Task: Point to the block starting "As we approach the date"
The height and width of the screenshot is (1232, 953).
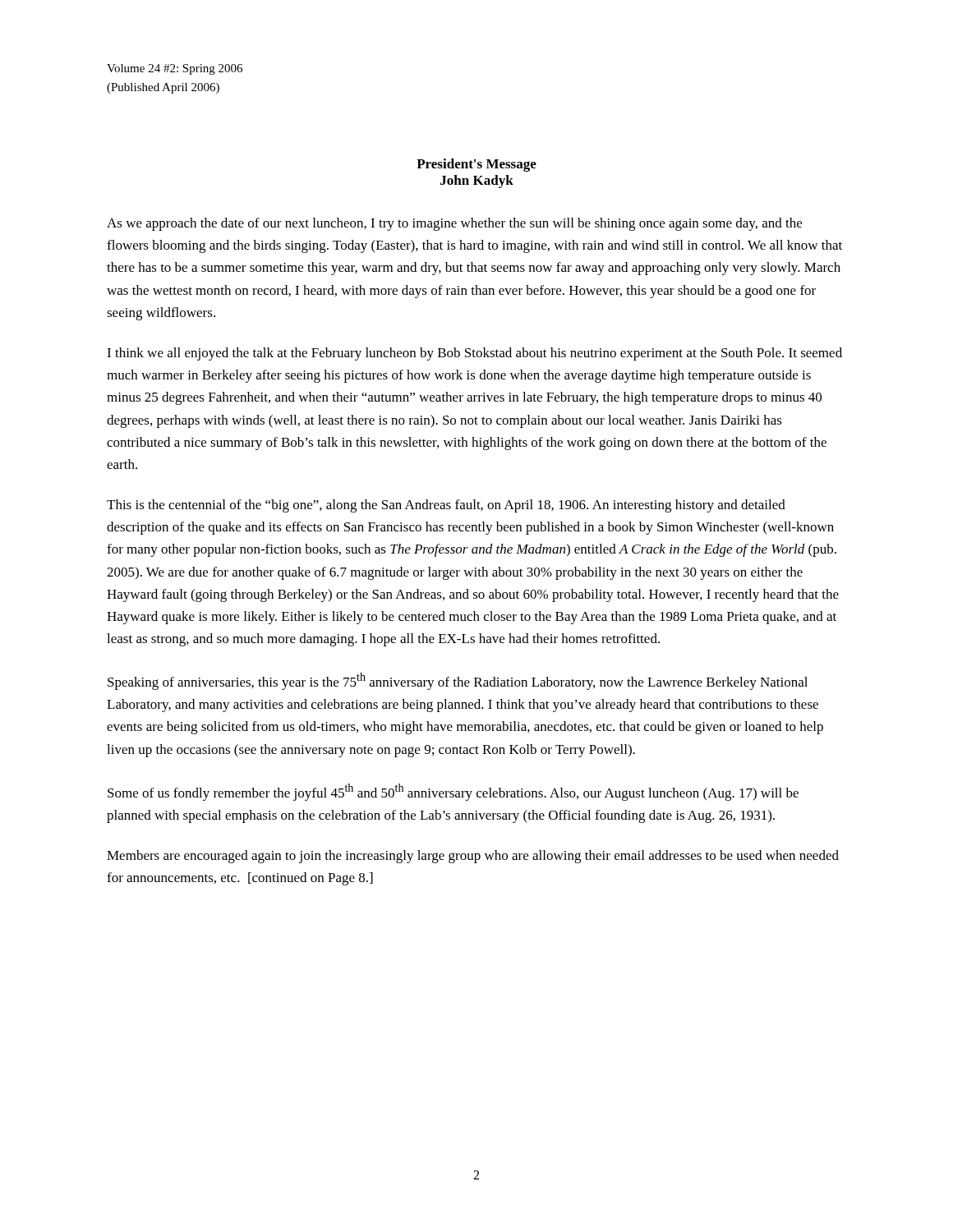Action: 475,268
